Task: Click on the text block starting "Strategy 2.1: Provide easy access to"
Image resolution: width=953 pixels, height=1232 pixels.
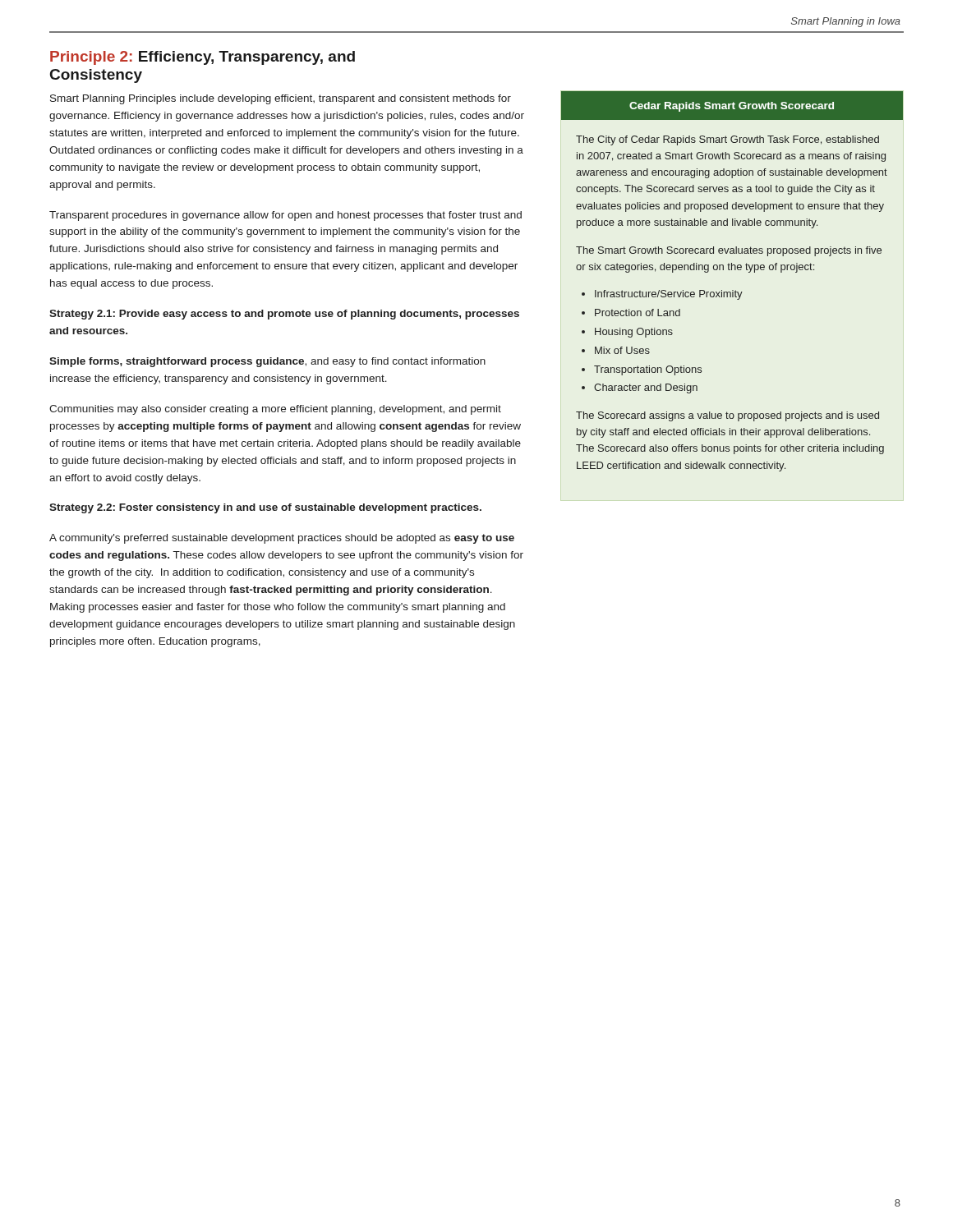Action: (x=288, y=323)
